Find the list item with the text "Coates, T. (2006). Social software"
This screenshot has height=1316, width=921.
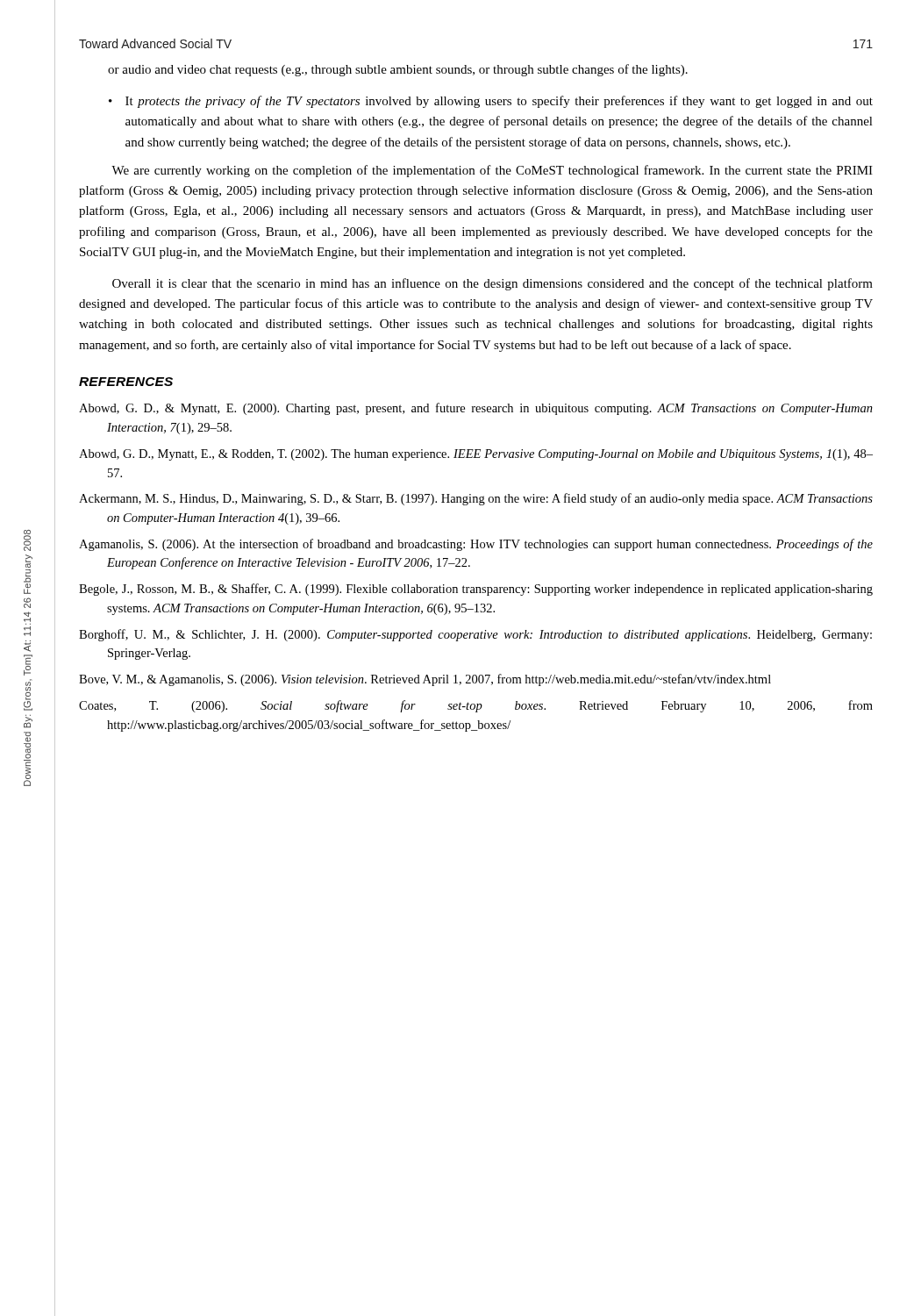476,715
